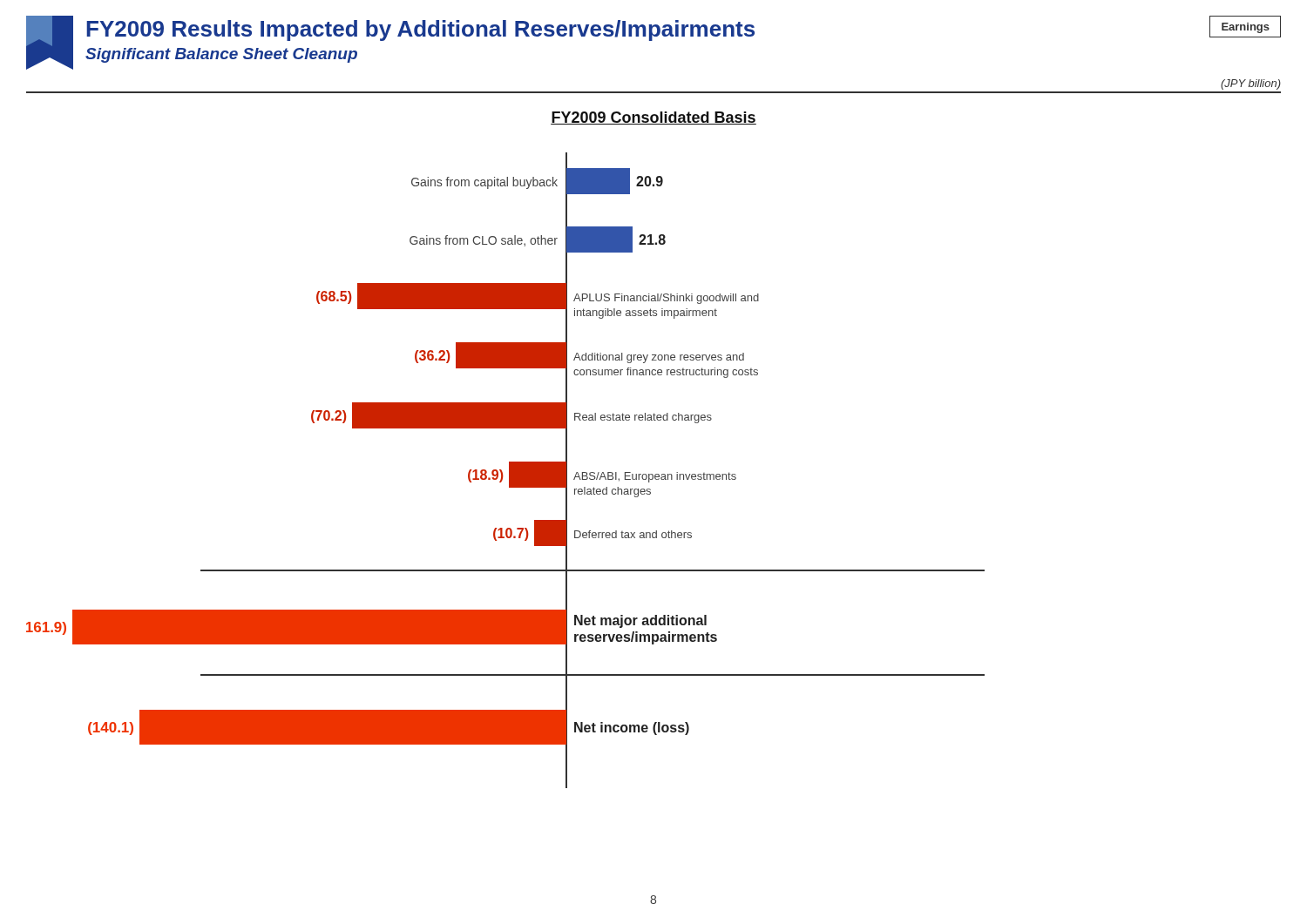Image resolution: width=1307 pixels, height=924 pixels.
Task: Point to the region starting "Significant Balance Sheet Cleanup"
Action: point(222,54)
